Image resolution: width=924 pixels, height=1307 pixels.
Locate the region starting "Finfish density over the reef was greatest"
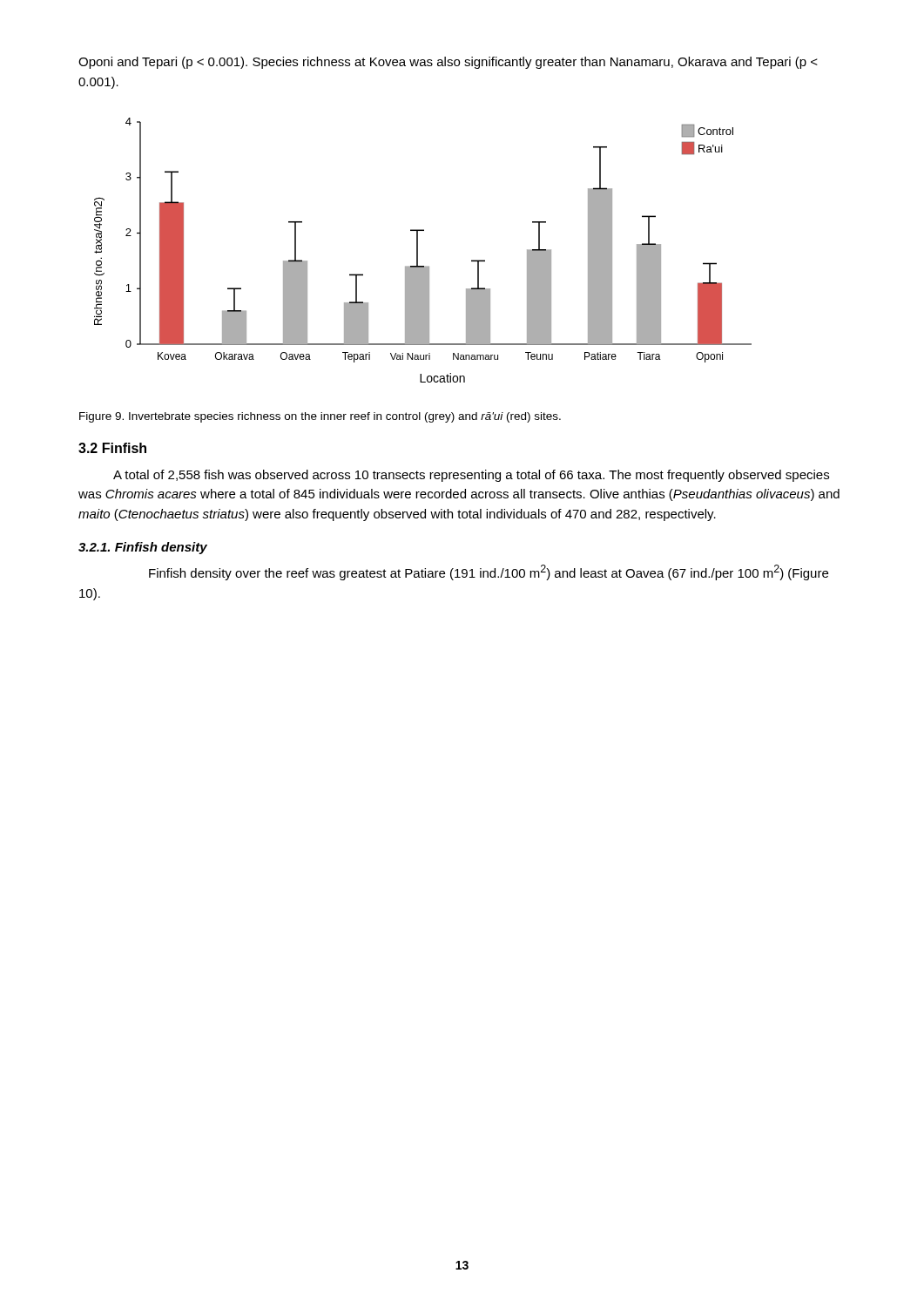(x=454, y=582)
